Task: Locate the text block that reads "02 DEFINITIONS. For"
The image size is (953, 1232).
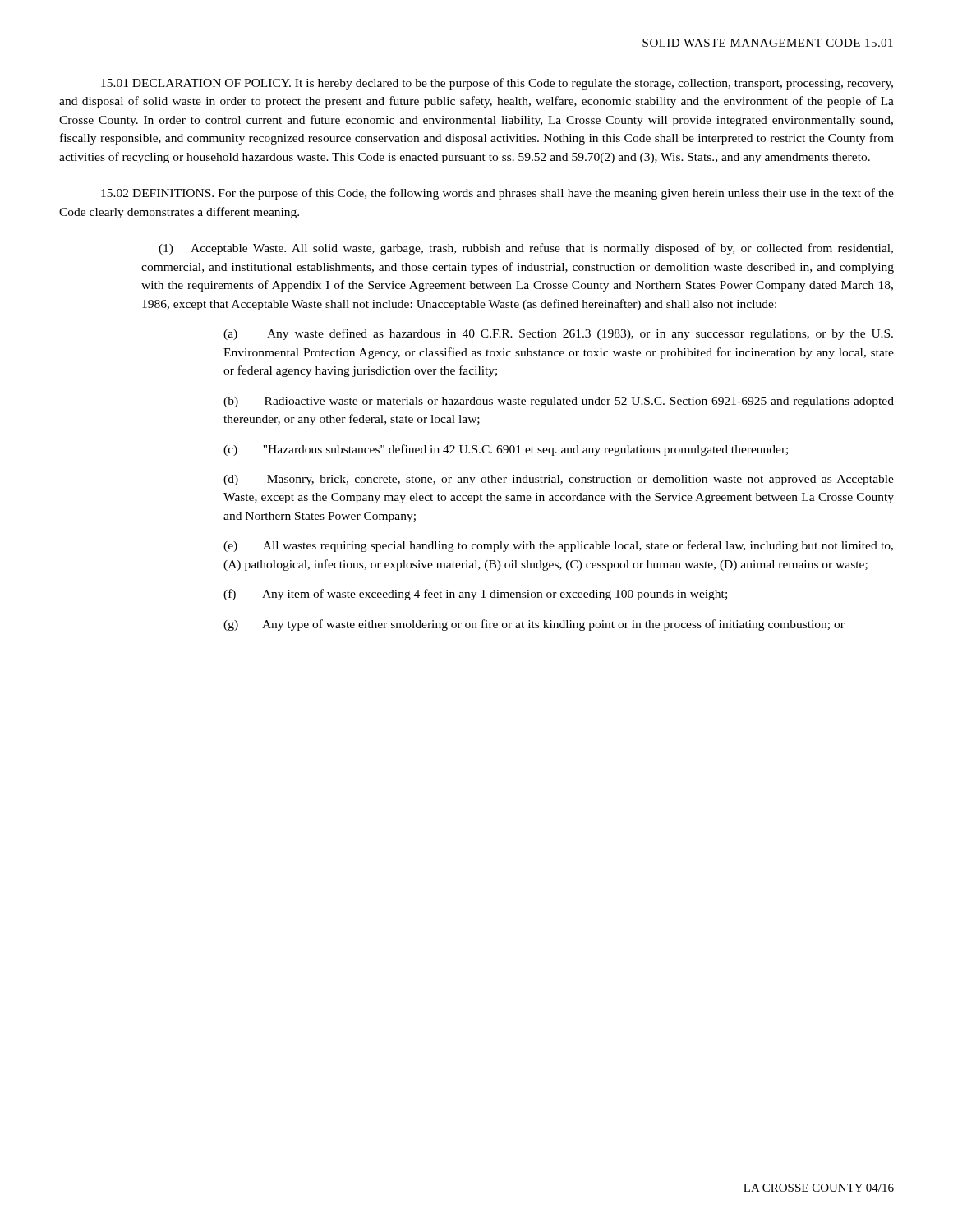Action: coord(476,203)
